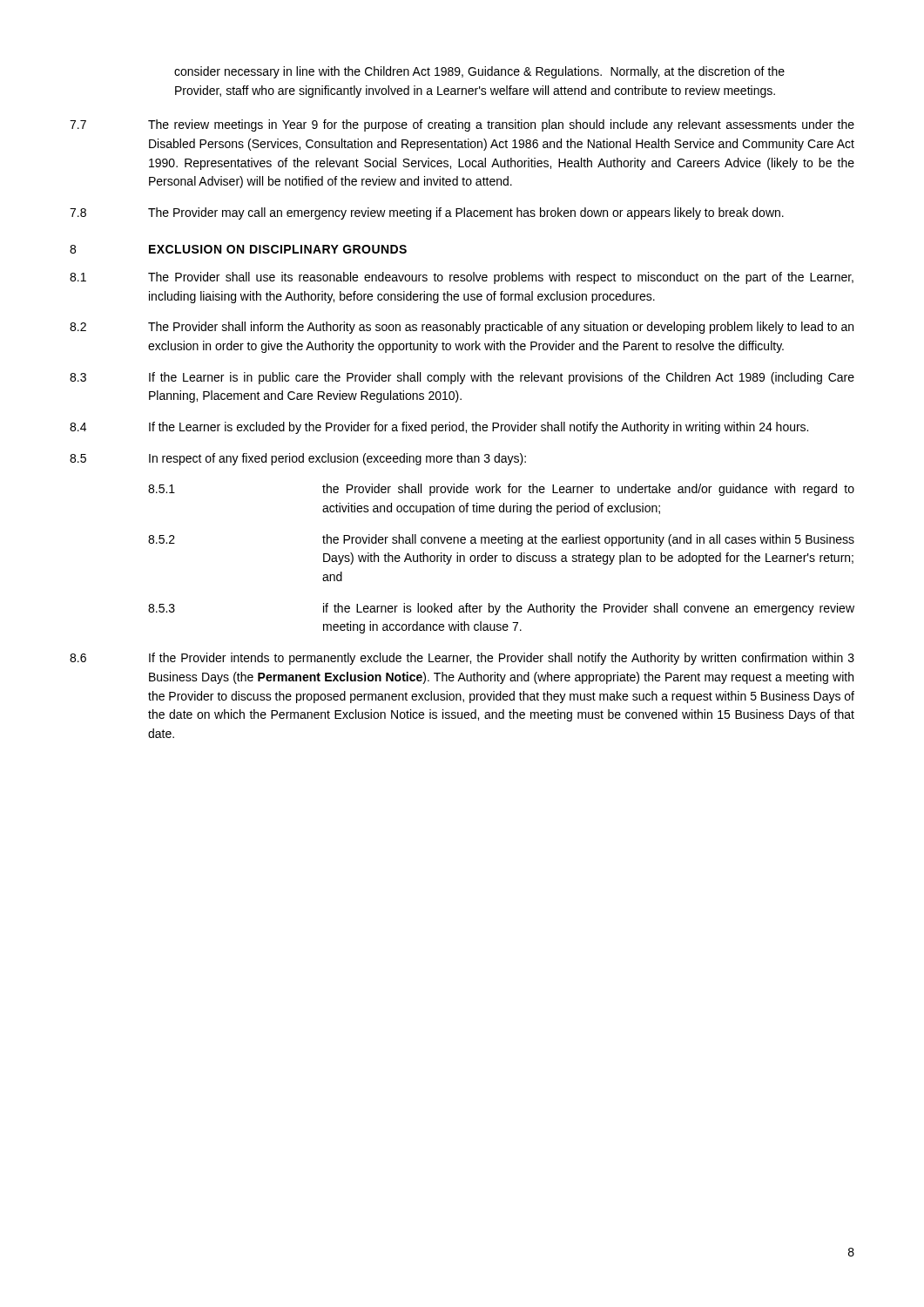Point to the block beginning "8.1 The Provider shall"
This screenshot has height=1307, width=924.
(462, 287)
